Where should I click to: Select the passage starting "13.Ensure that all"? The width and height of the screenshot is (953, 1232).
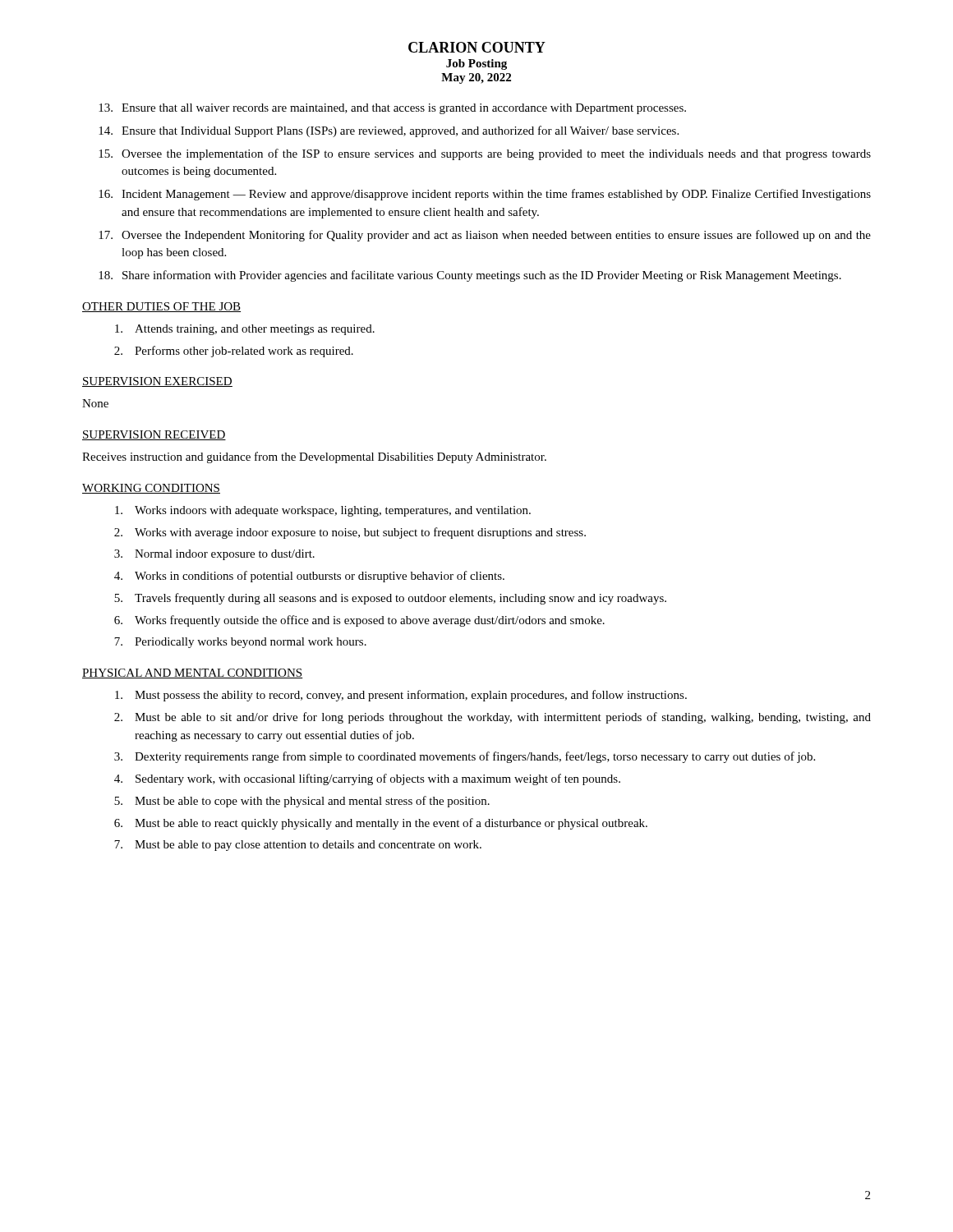[x=476, y=108]
